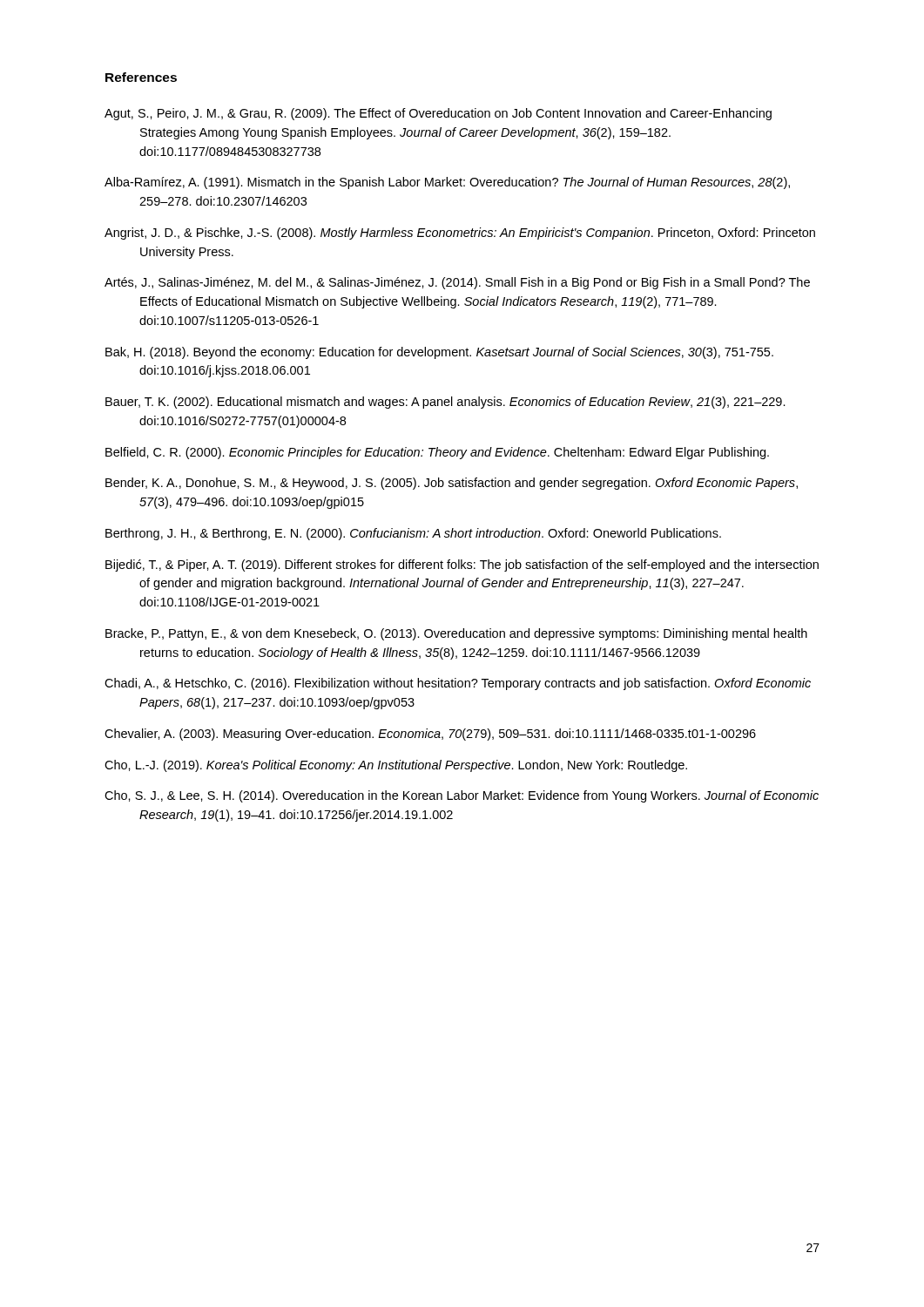924x1307 pixels.
Task: Find the list item that says "Agut, S., Peiro, J. M.,"
Action: [462, 133]
